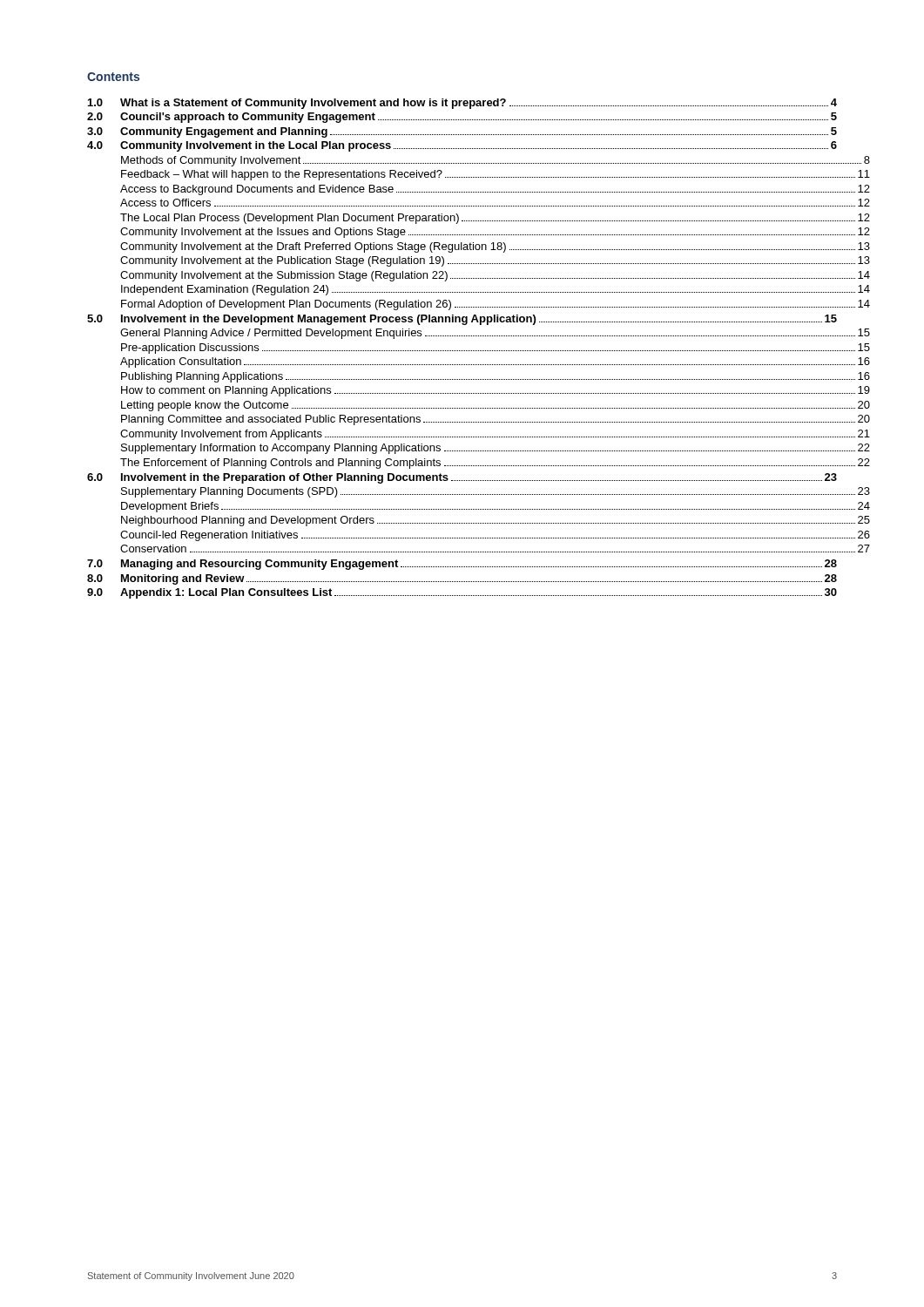Click the passage that begins "Formal Adoption of Development Plan Documents"

point(495,303)
